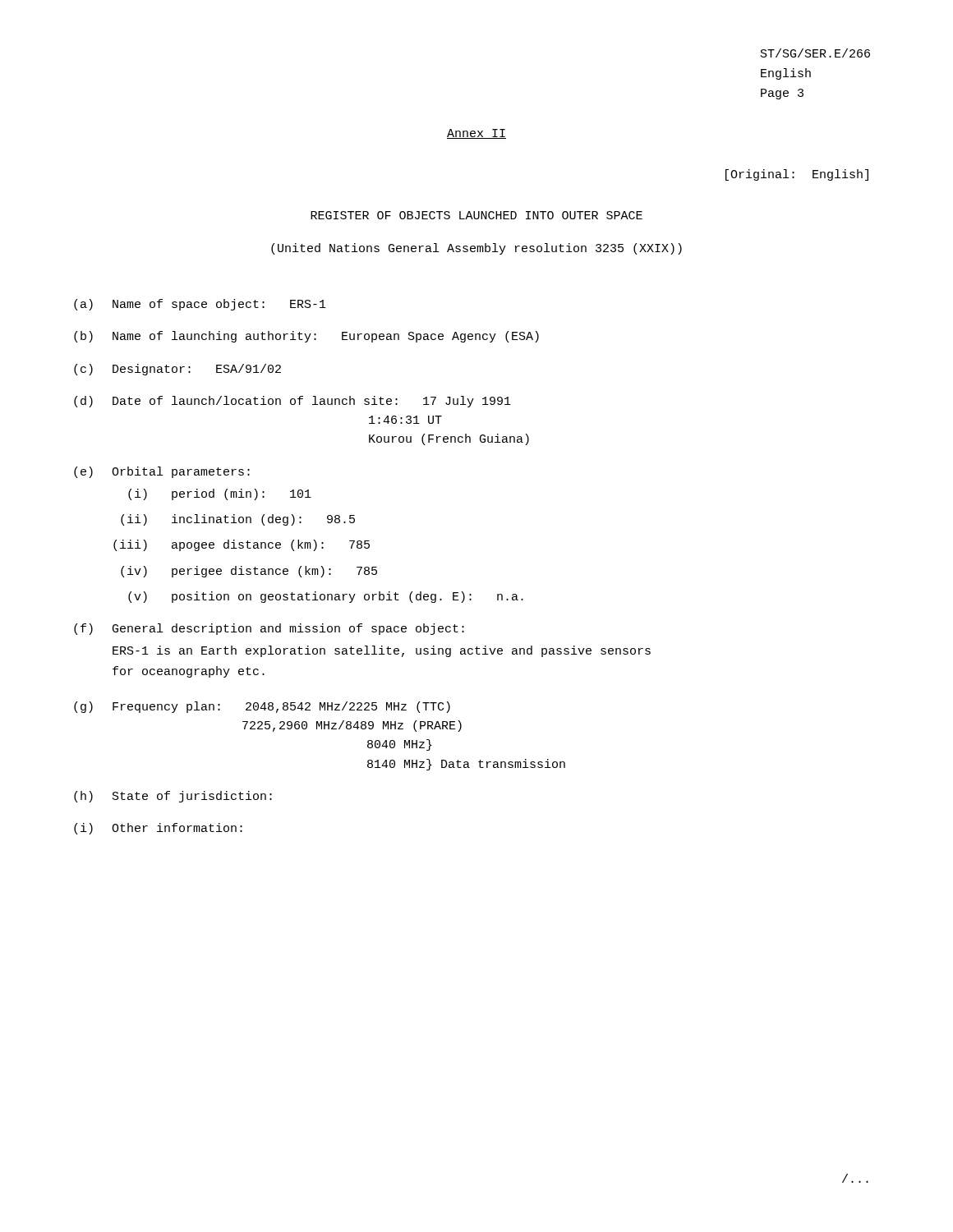The width and height of the screenshot is (953, 1232).
Task: Click where it says "[Original: English]"
Action: pyautogui.click(x=797, y=175)
